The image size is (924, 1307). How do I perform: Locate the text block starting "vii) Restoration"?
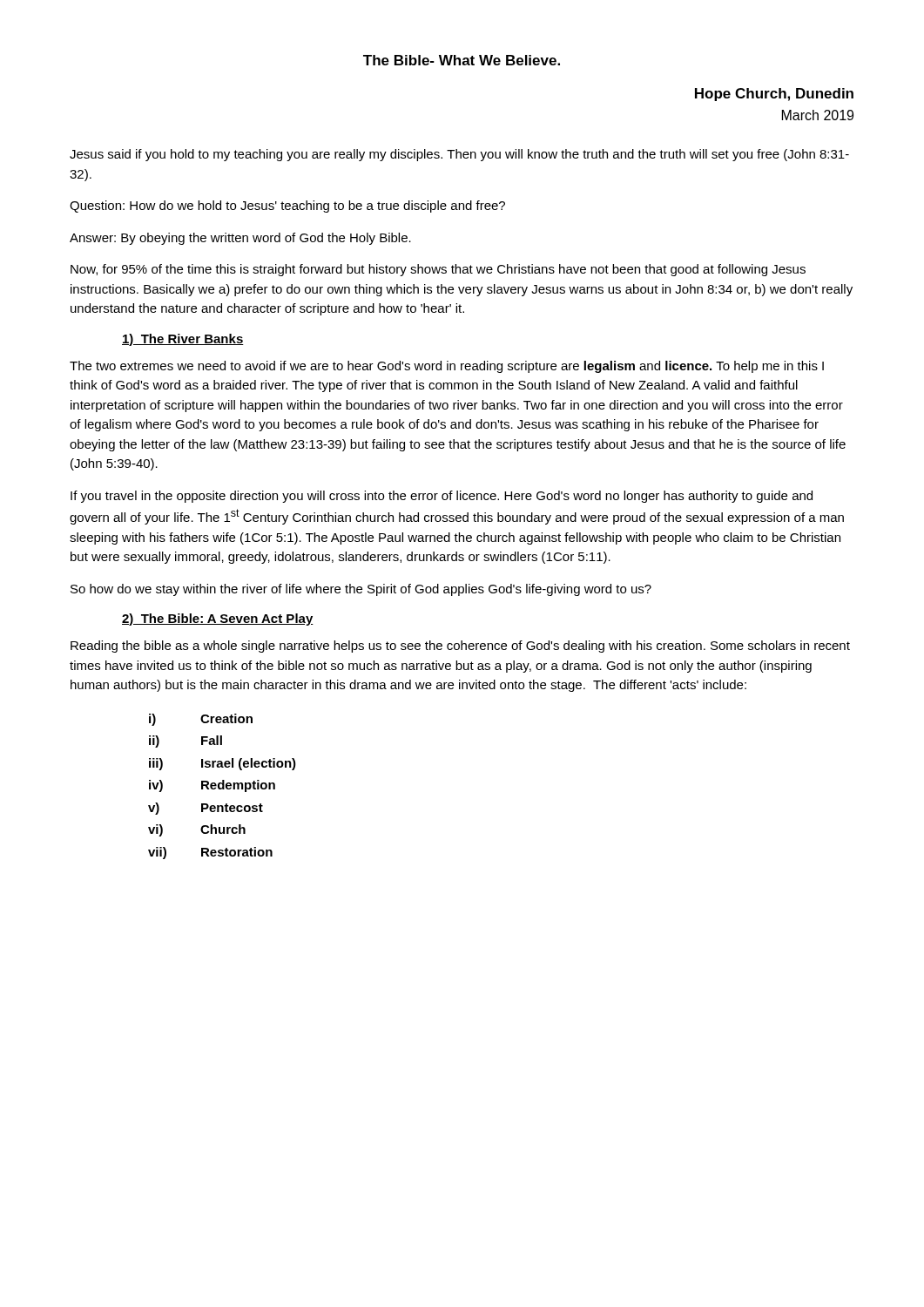[210, 852]
